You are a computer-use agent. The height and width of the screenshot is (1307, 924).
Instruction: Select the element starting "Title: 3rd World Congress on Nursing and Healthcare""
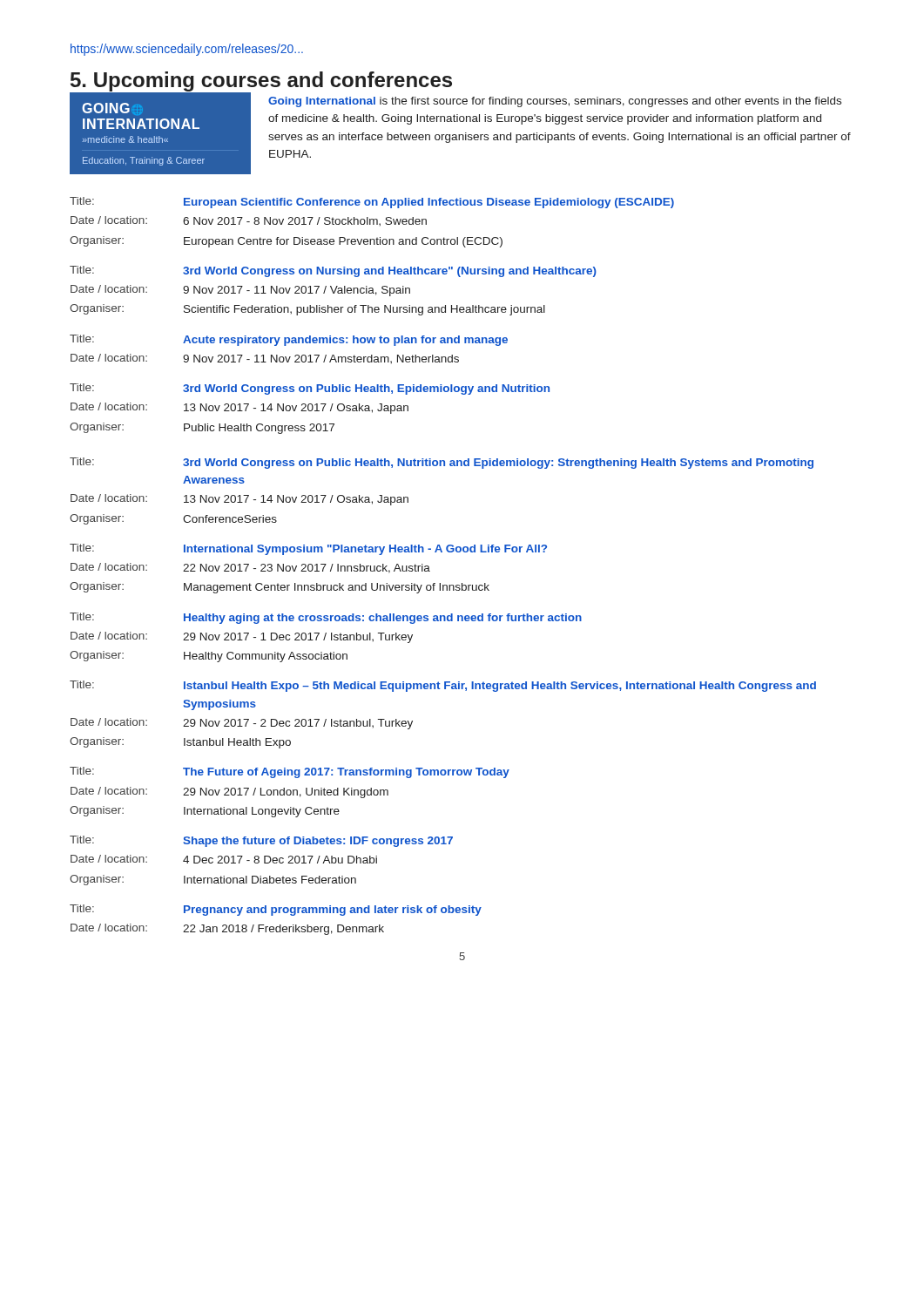[x=333, y=271]
